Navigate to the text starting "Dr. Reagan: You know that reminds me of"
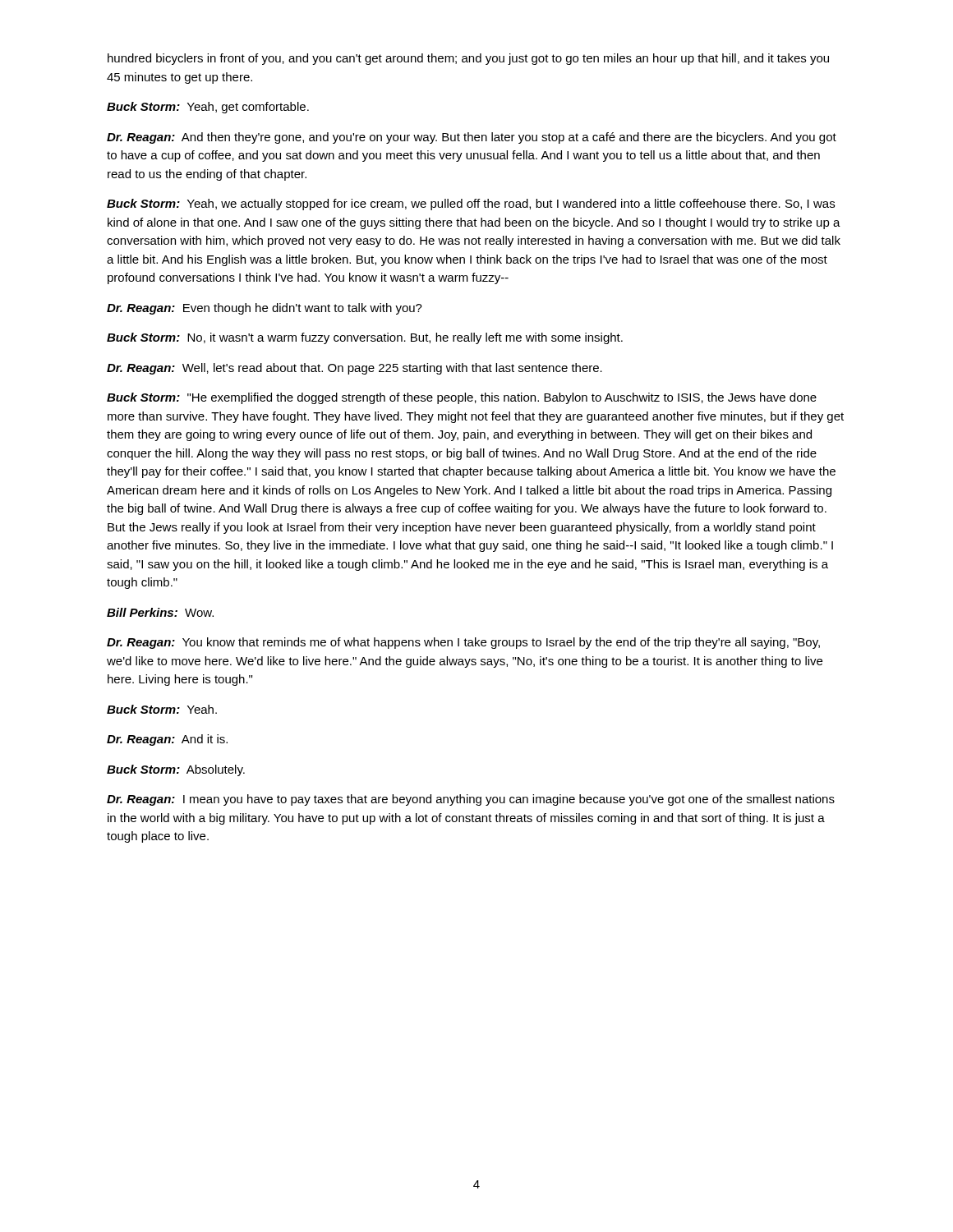953x1232 pixels. click(x=465, y=660)
